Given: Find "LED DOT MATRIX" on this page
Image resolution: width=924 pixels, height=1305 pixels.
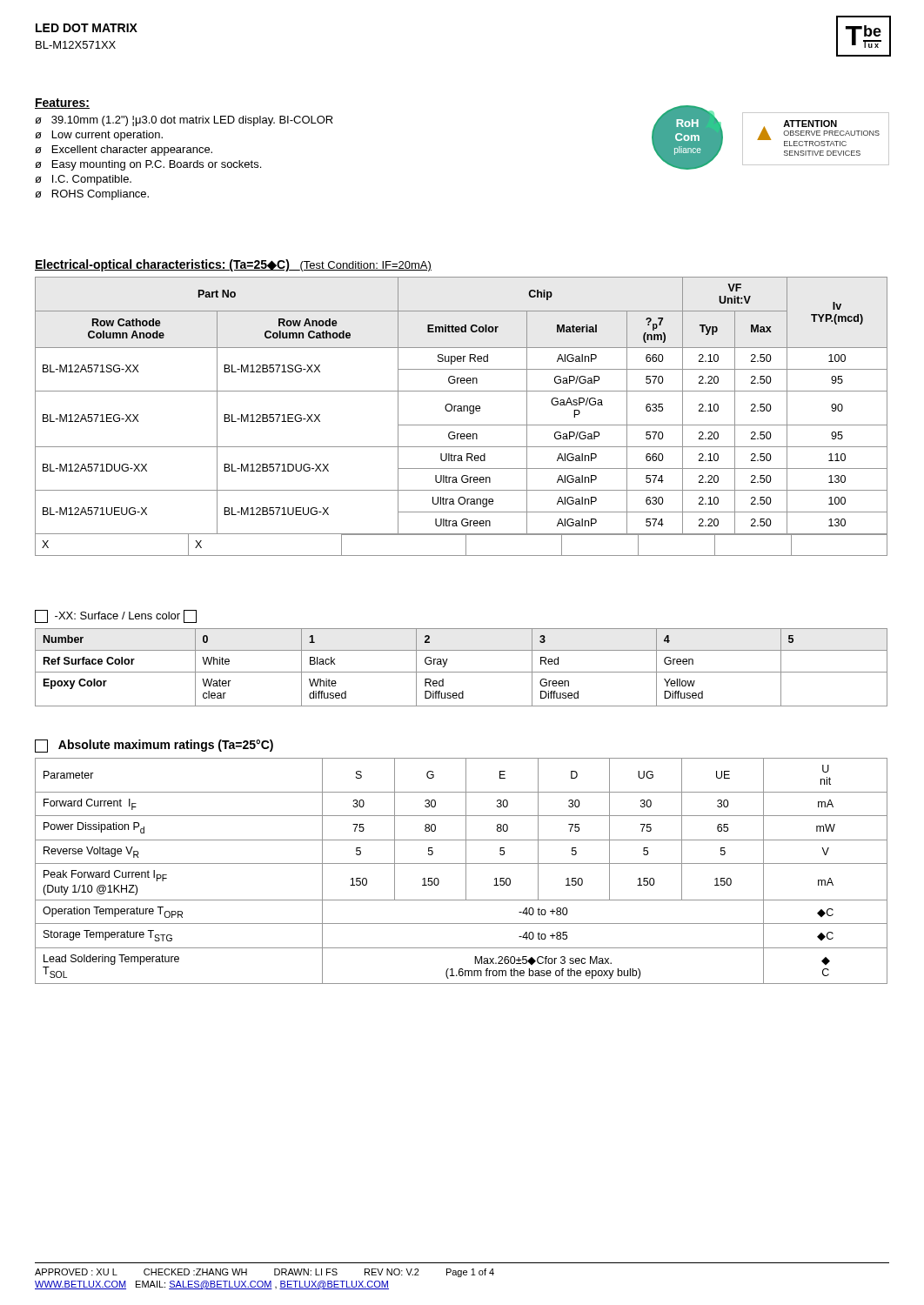Looking at the screenshot, I should tap(86, 28).
